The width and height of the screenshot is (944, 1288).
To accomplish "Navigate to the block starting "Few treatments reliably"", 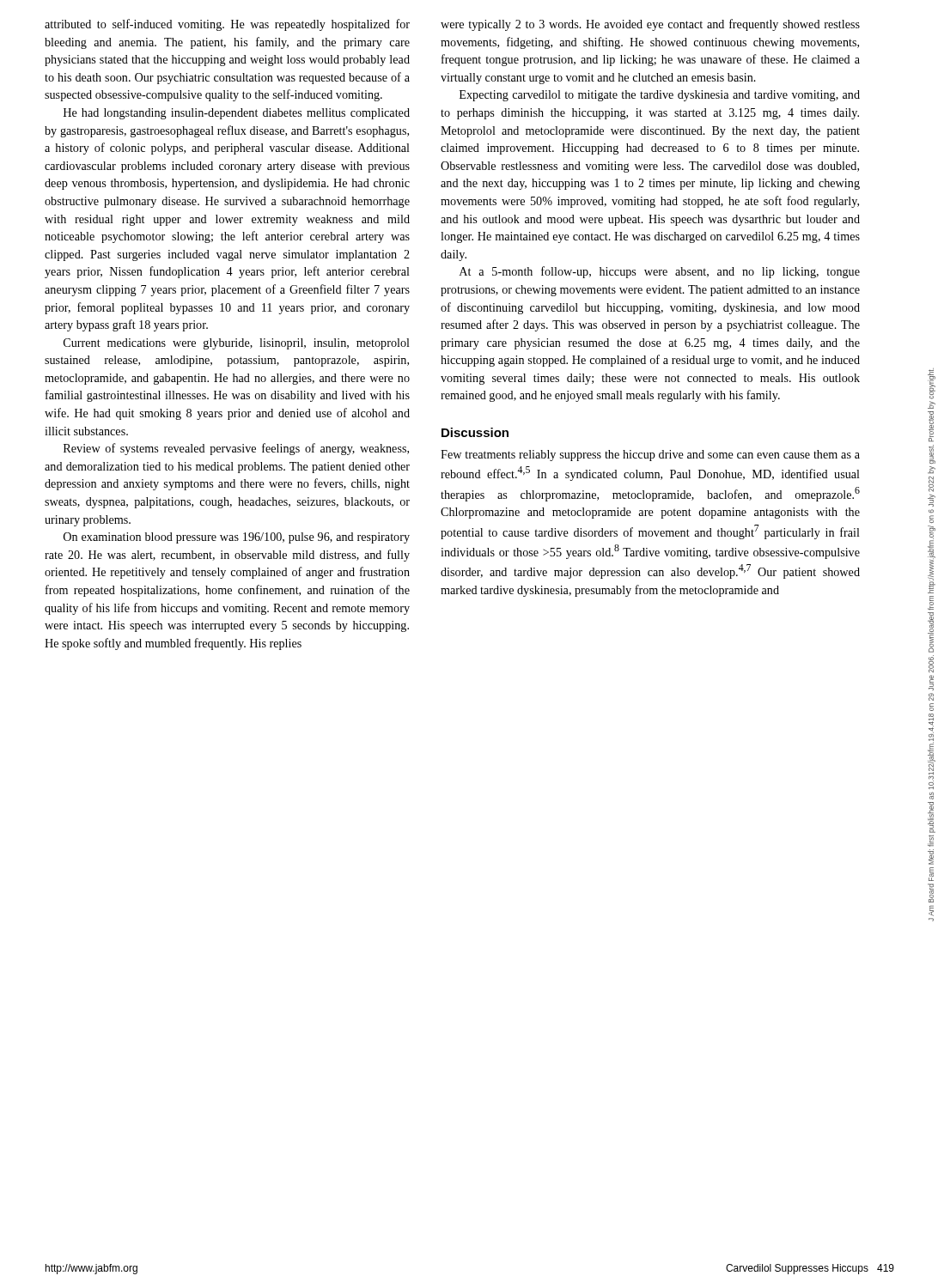I will coord(650,522).
